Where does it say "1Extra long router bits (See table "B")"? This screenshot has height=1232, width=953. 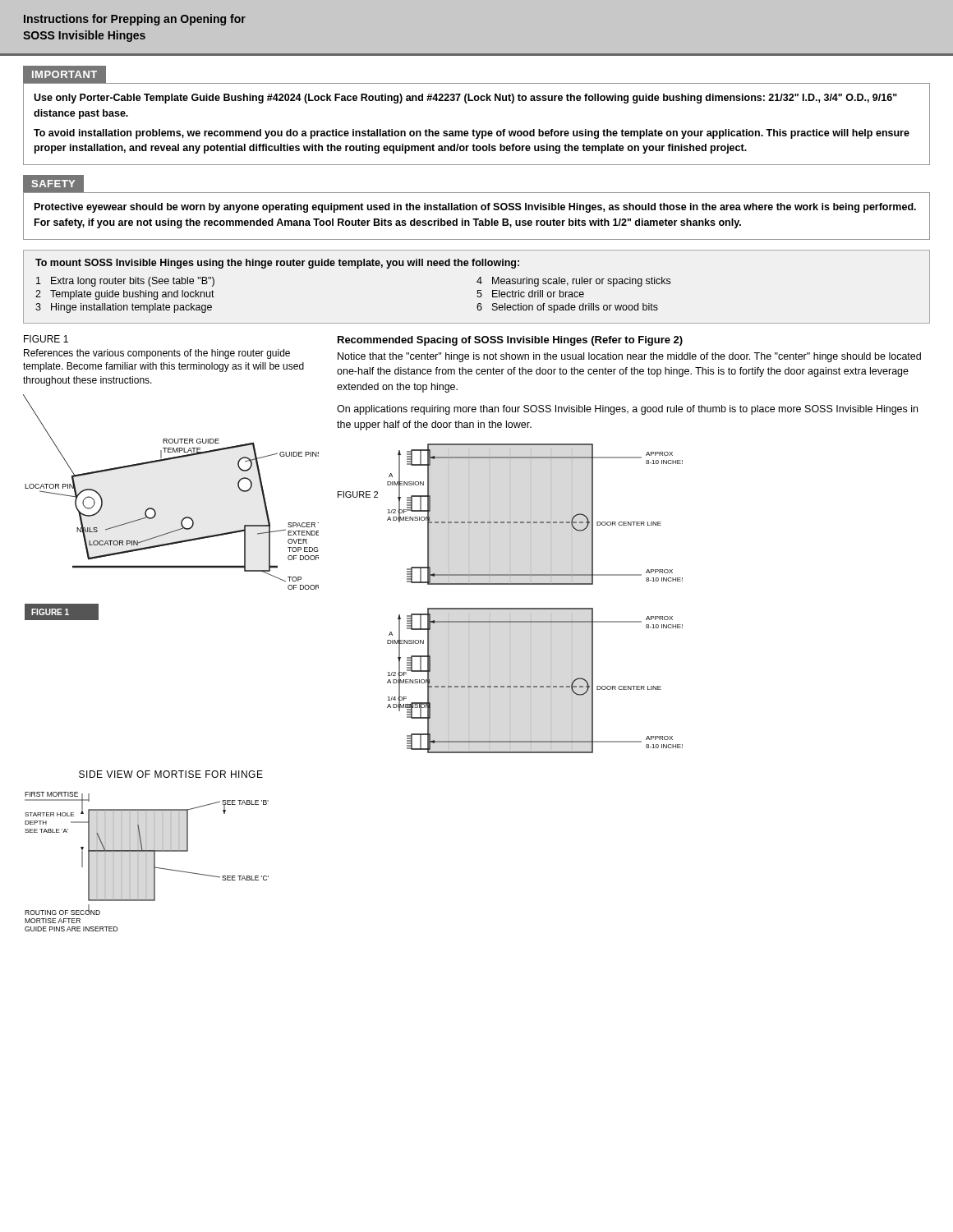click(125, 281)
